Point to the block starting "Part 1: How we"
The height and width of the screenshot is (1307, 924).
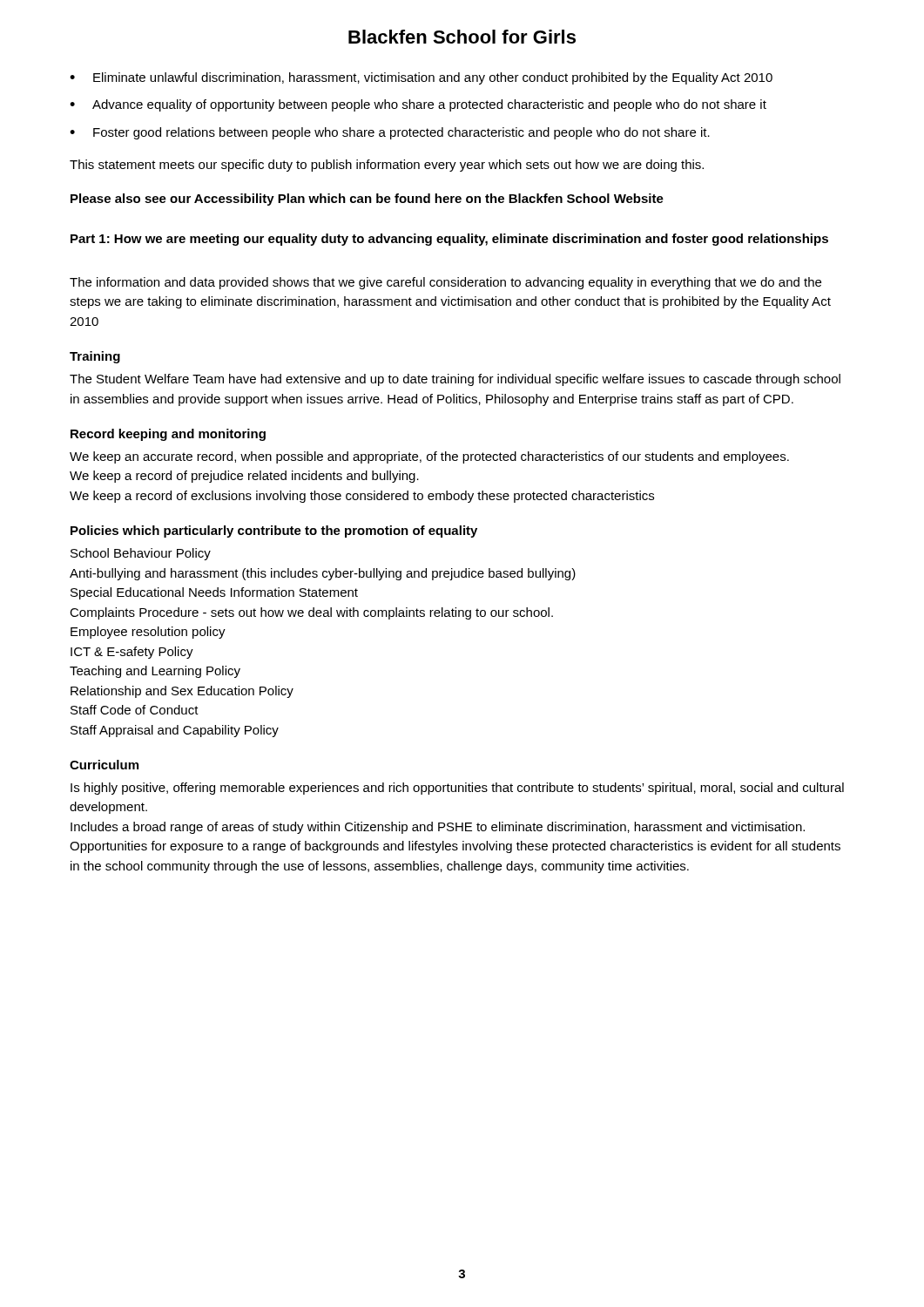[x=449, y=238]
